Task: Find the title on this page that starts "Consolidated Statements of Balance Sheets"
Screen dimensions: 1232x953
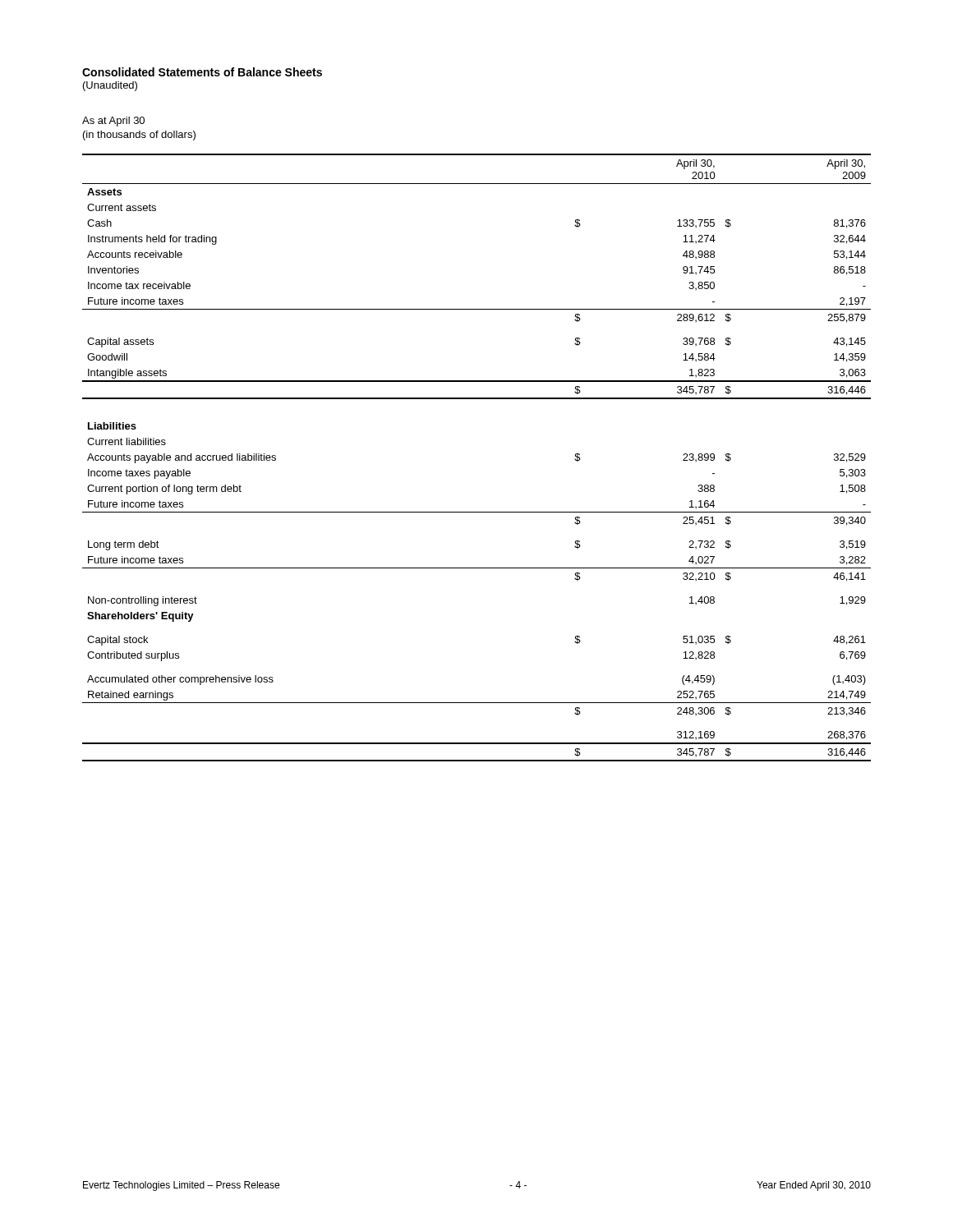Action: click(x=202, y=72)
